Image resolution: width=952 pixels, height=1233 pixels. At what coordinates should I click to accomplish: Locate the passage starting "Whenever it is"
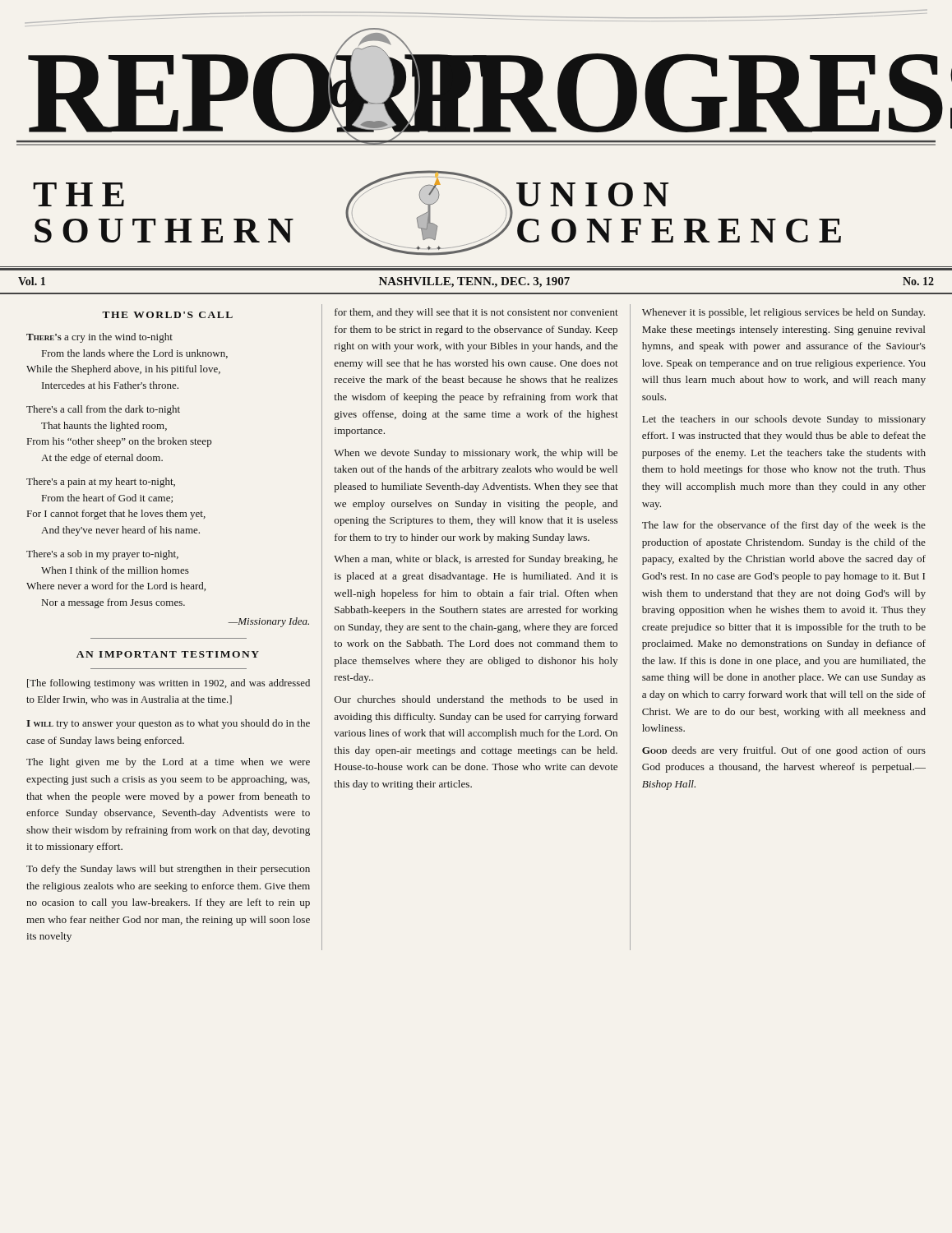coord(784,354)
